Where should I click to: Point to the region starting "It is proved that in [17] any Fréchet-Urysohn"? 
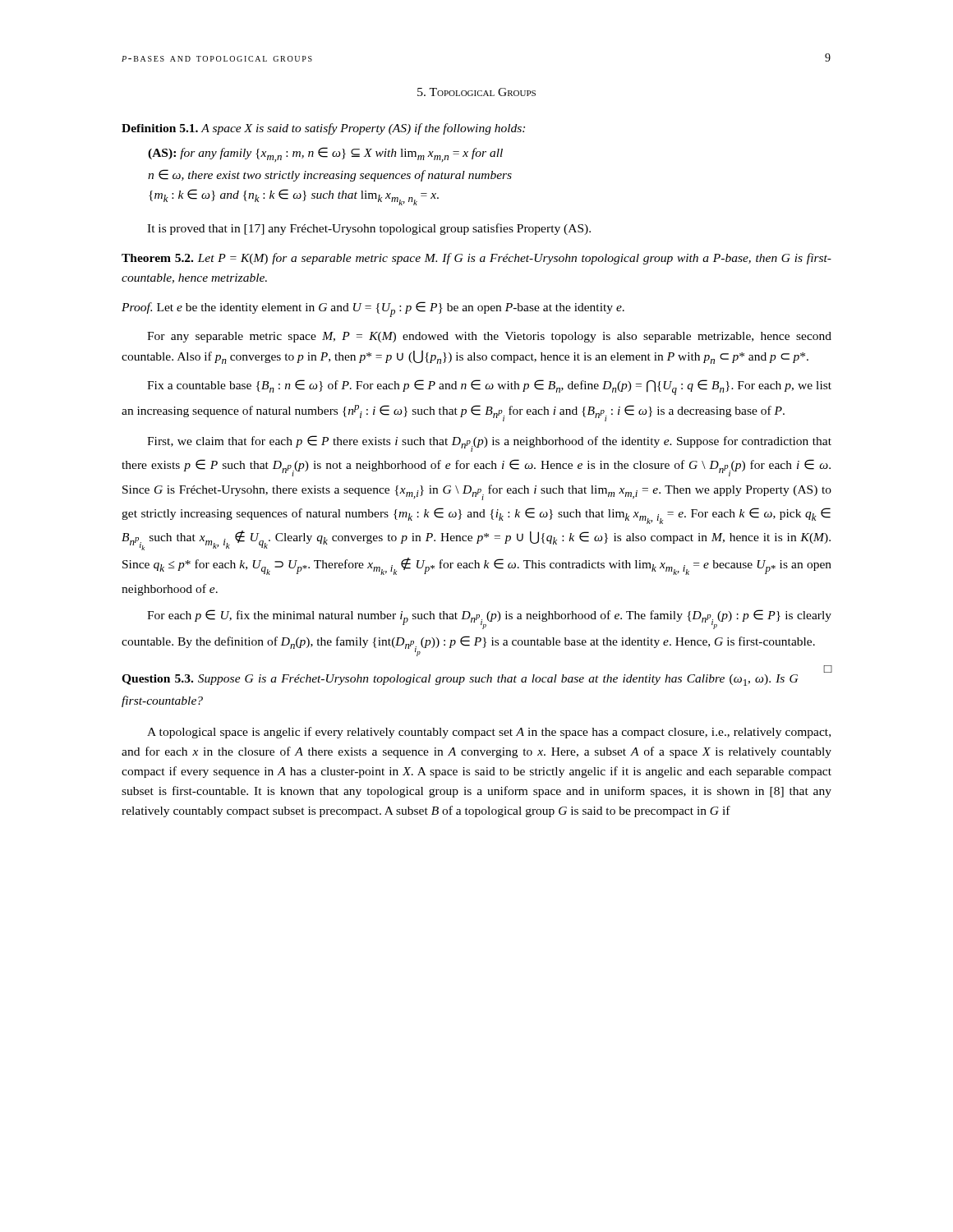coord(476,229)
